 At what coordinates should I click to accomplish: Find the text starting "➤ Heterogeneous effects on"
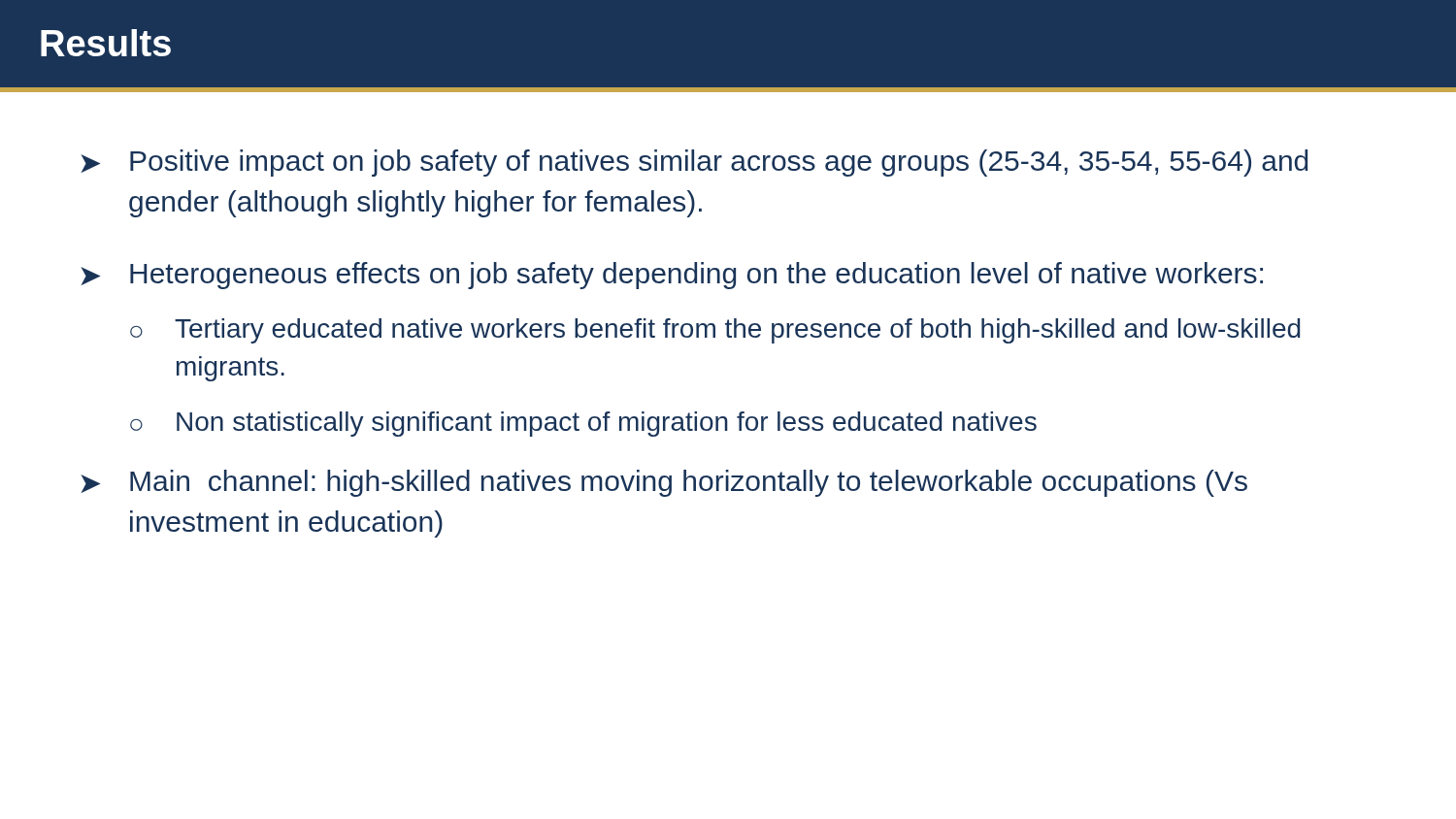728,275
